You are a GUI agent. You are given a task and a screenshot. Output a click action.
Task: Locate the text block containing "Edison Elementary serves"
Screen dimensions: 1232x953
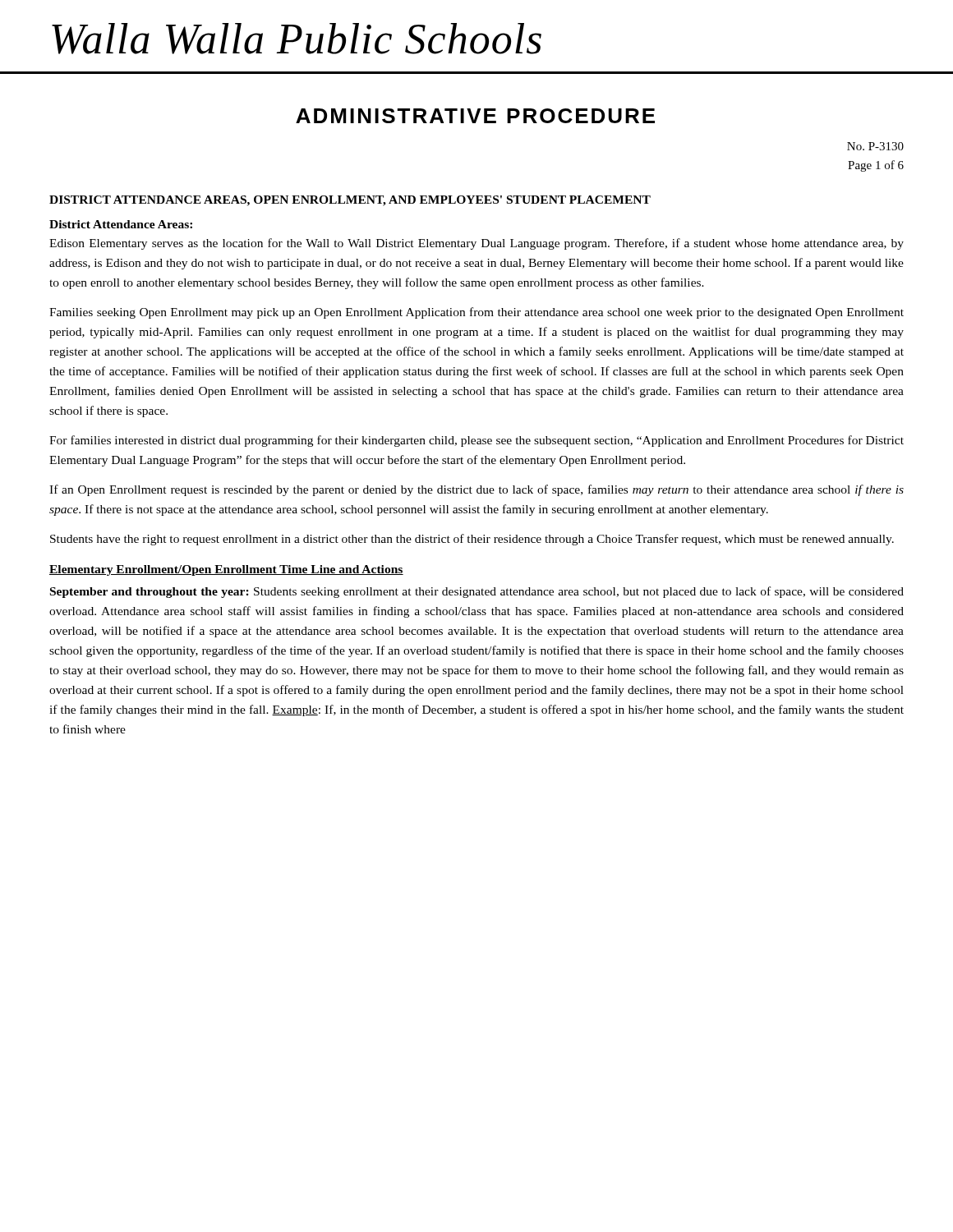[x=476, y=262]
